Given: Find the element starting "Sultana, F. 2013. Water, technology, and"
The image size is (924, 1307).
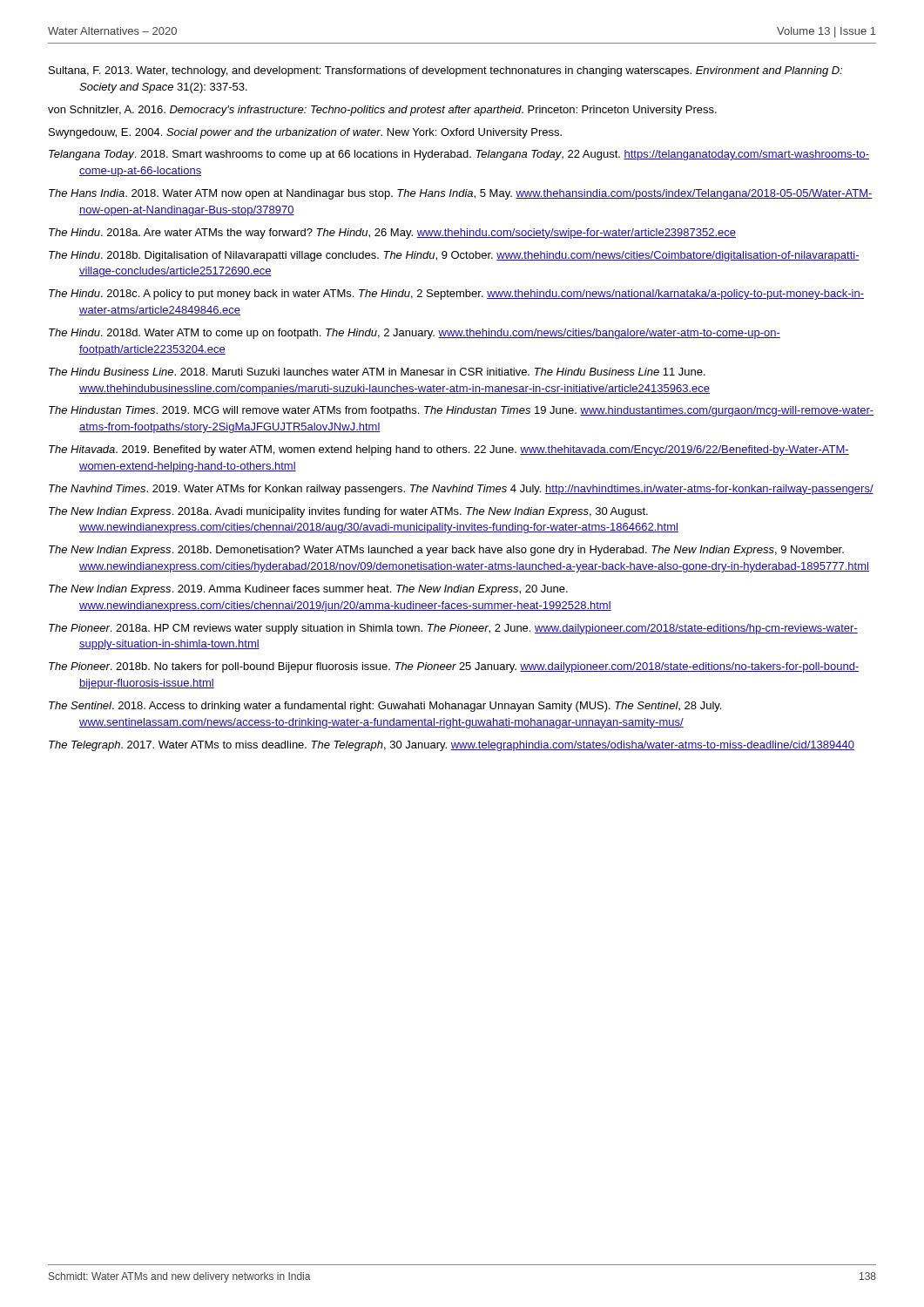Looking at the screenshot, I should pyautogui.click(x=445, y=78).
